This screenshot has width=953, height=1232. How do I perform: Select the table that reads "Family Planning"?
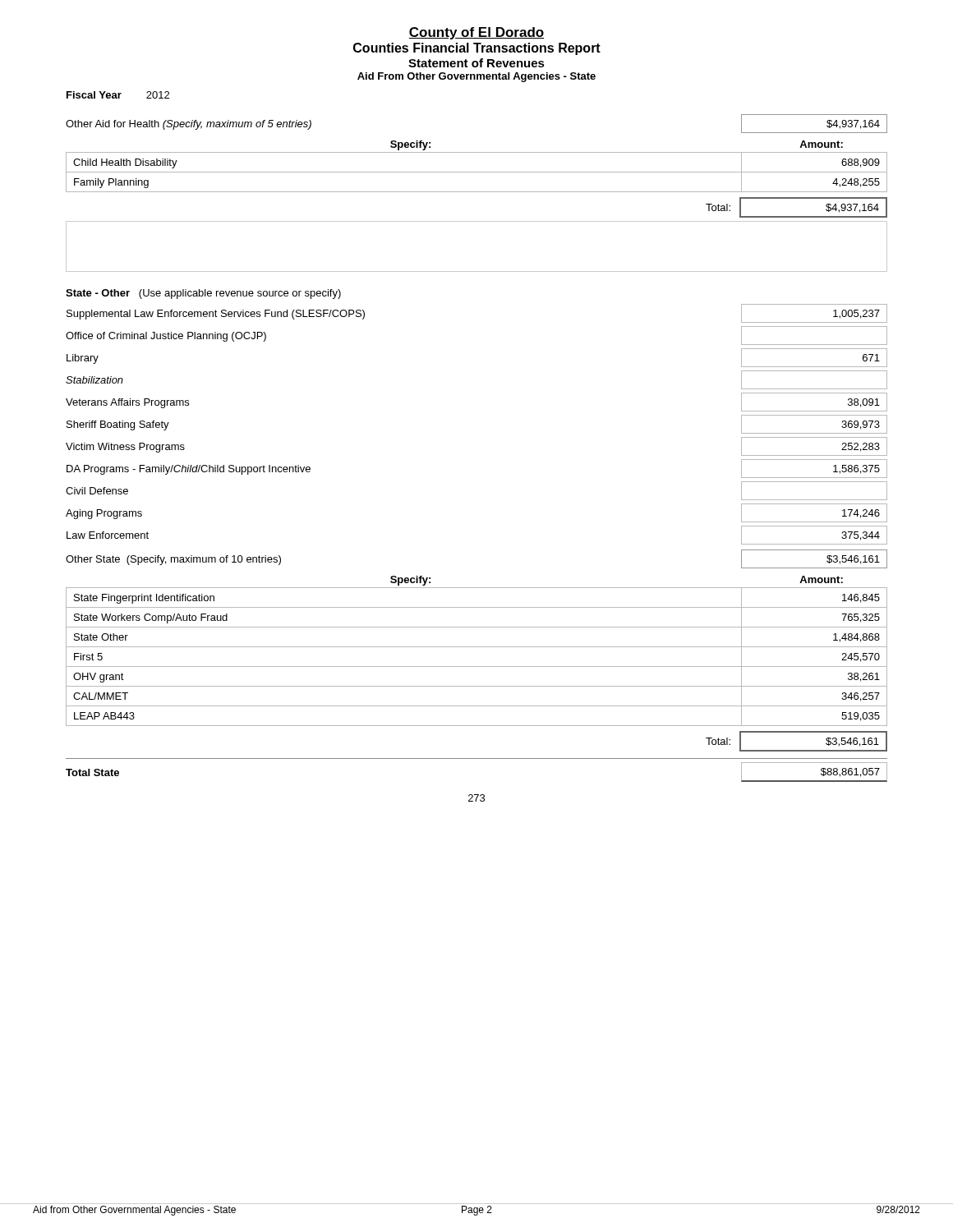[476, 185]
